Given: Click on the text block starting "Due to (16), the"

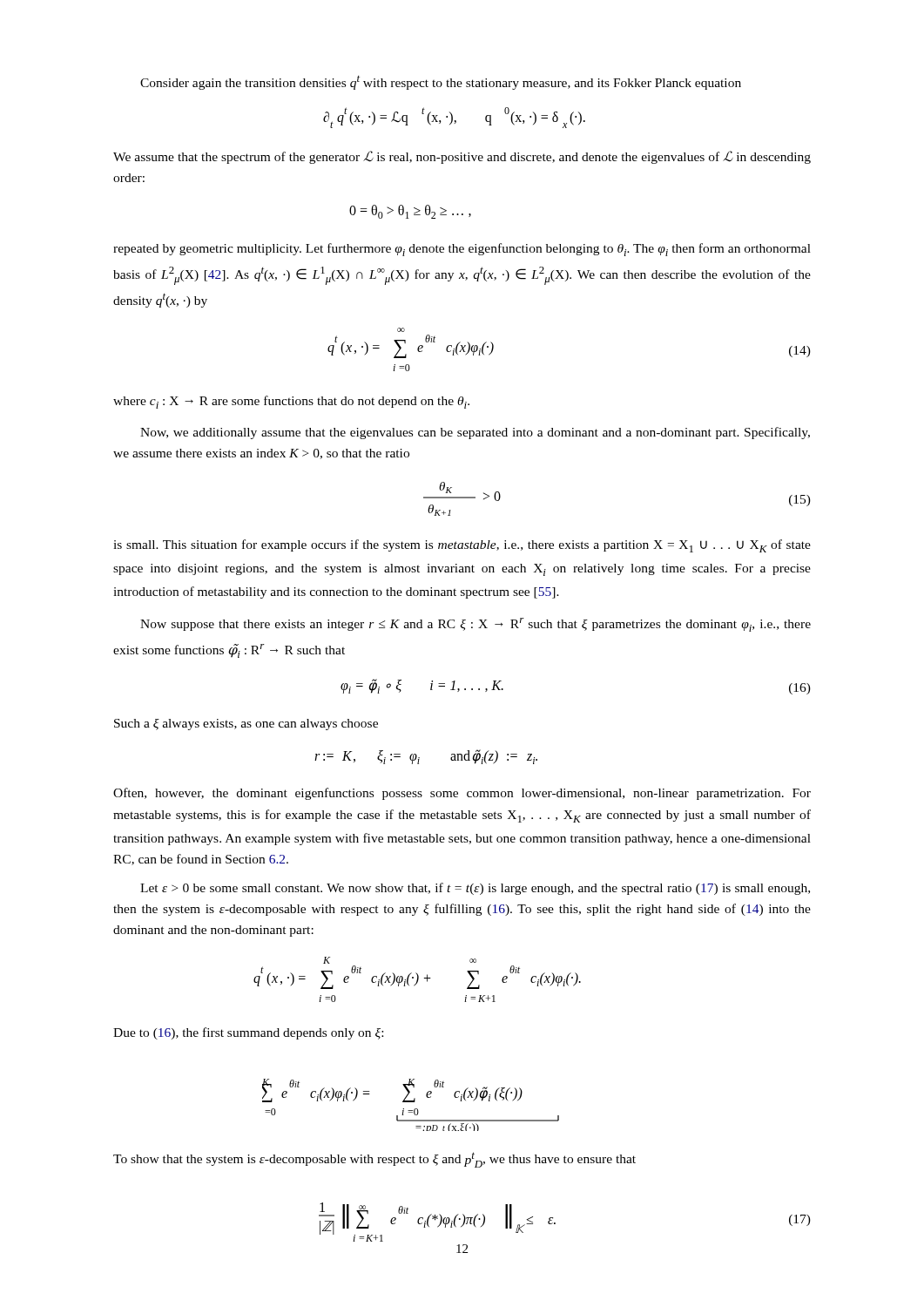Looking at the screenshot, I should point(248,1033).
